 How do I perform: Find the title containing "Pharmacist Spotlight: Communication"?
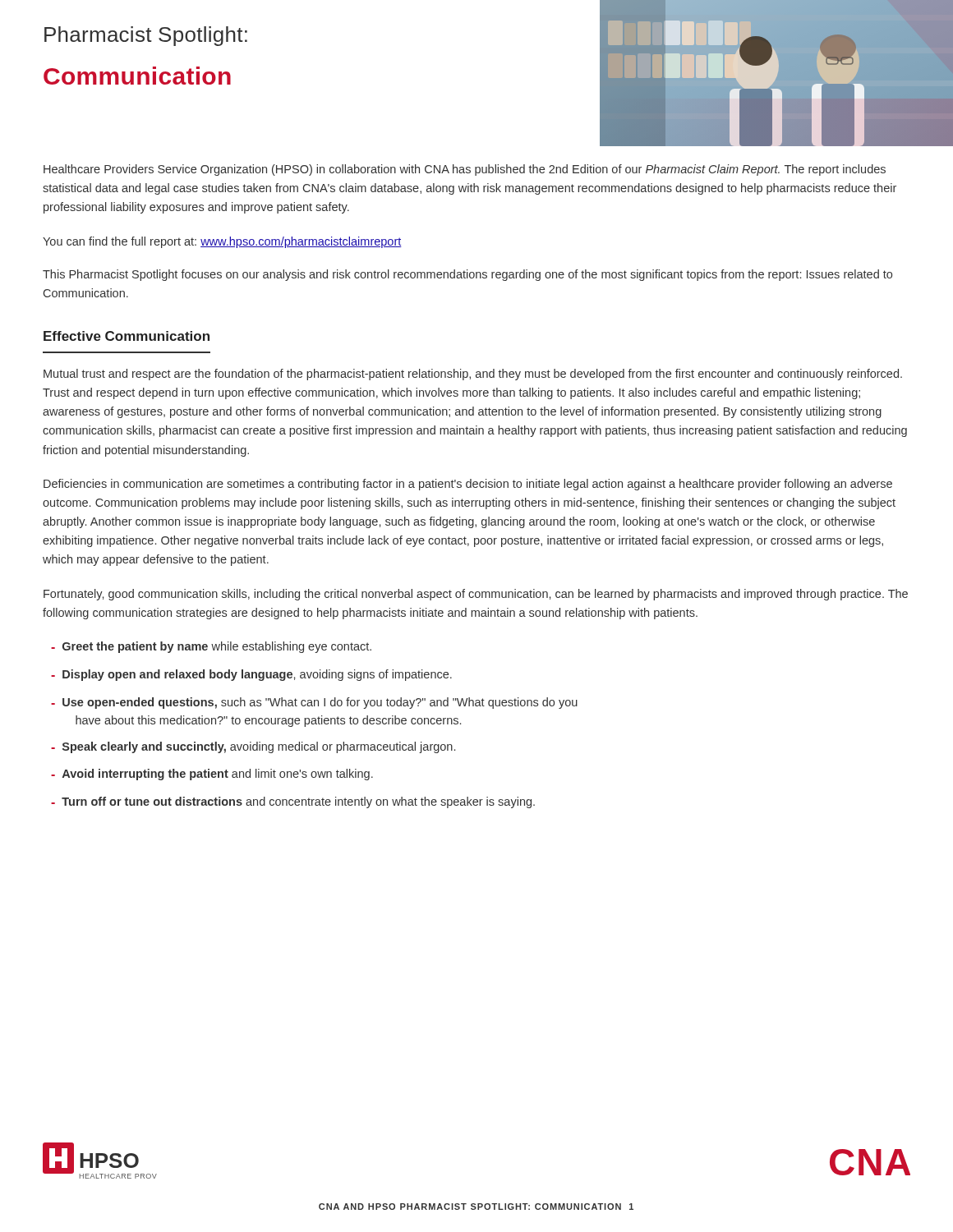pyautogui.click(x=146, y=57)
